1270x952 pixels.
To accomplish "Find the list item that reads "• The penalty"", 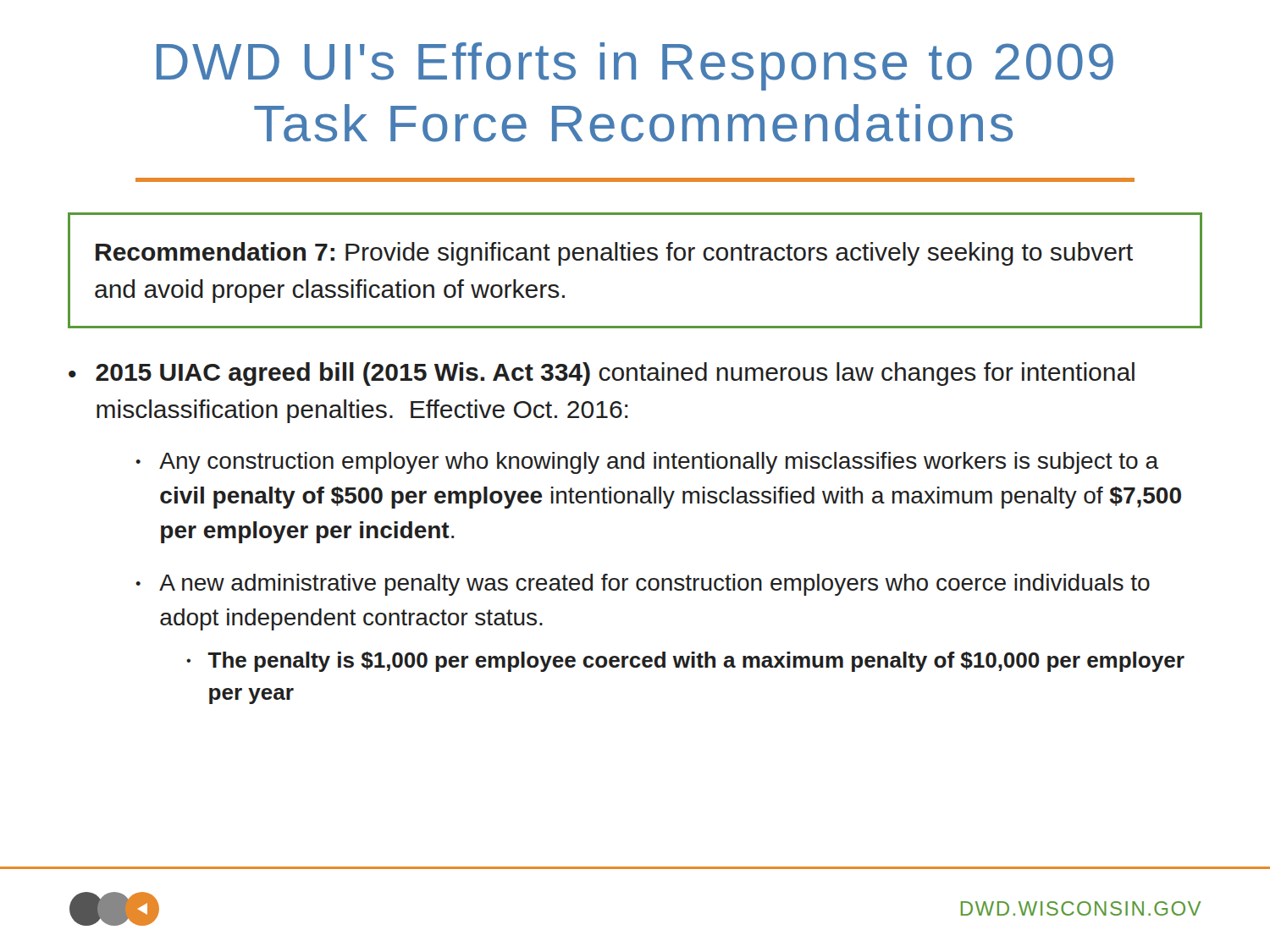I will tap(694, 677).
